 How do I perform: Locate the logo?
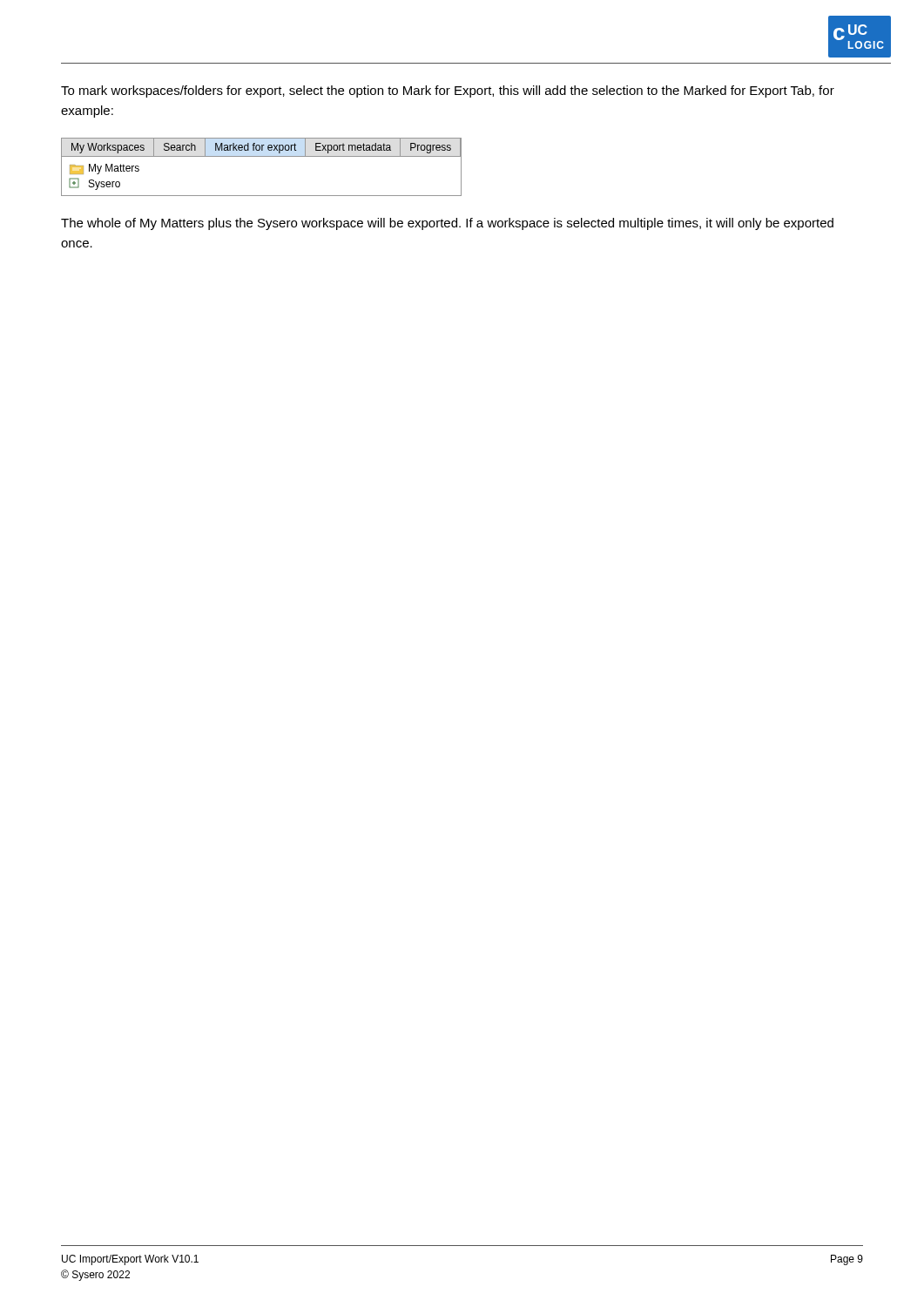pyautogui.click(x=860, y=38)
